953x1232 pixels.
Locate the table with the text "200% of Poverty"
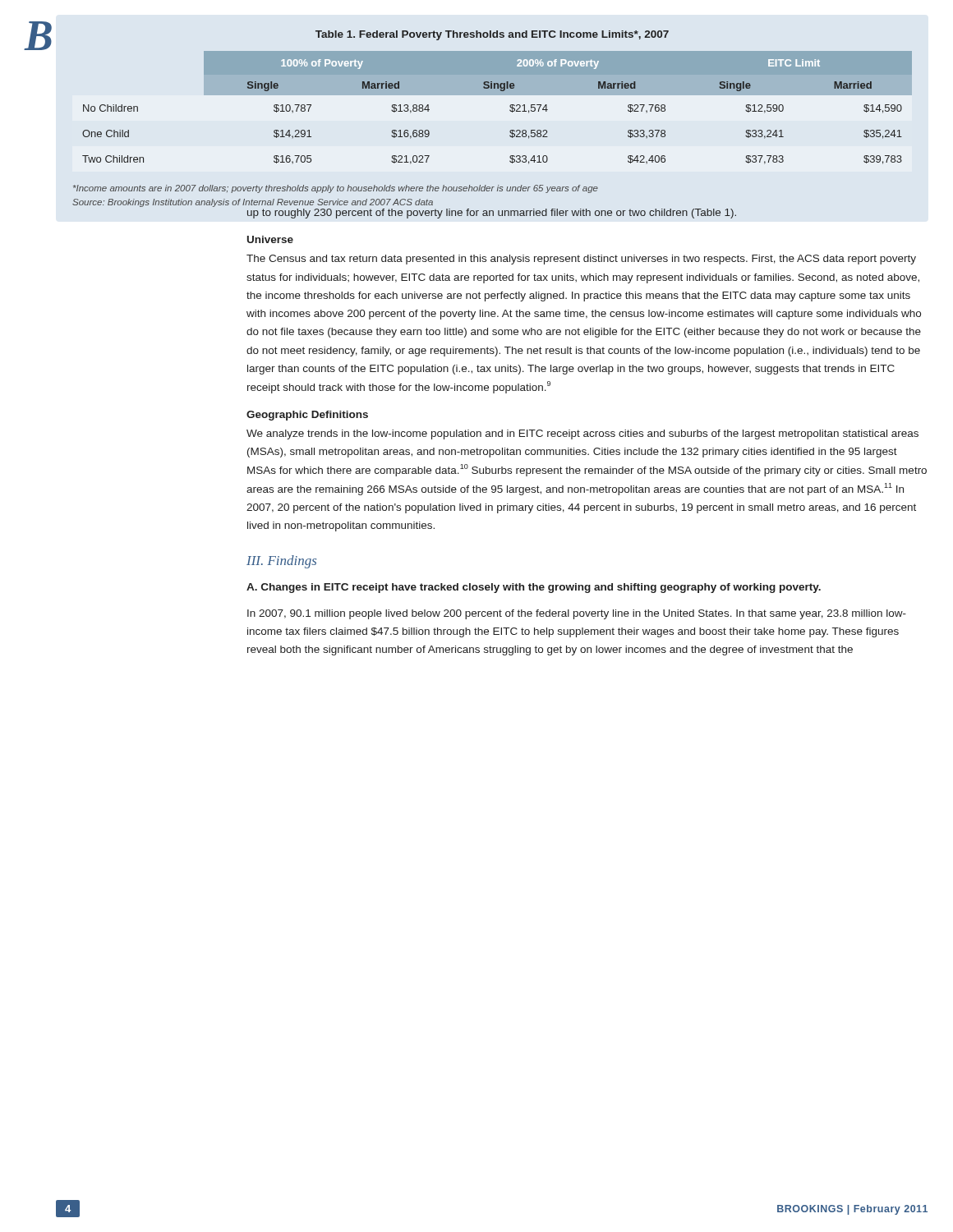click(x=492, y=118)
